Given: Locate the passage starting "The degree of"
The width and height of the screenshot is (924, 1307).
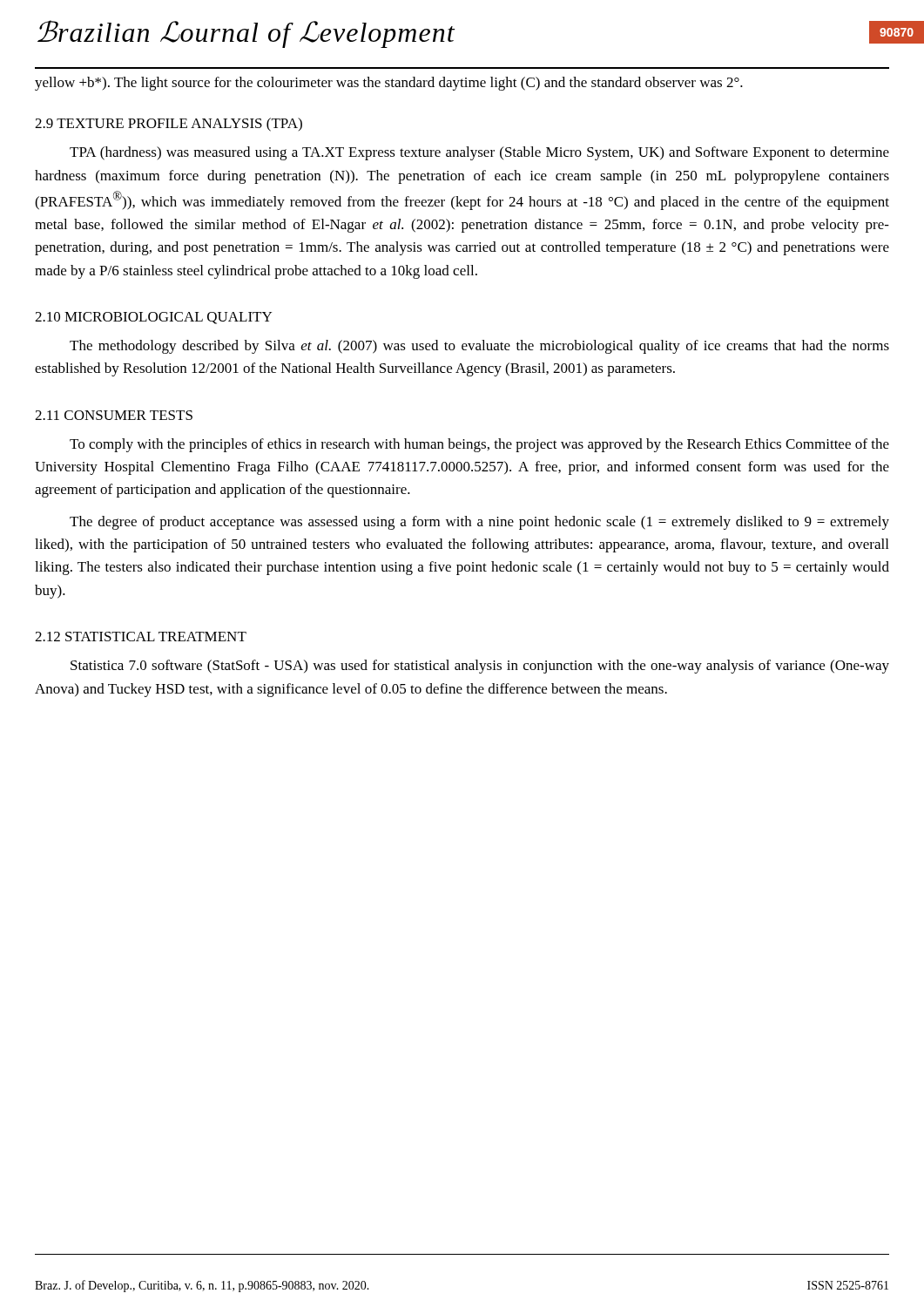Looking at the screenshot, I should click(462, 556).
